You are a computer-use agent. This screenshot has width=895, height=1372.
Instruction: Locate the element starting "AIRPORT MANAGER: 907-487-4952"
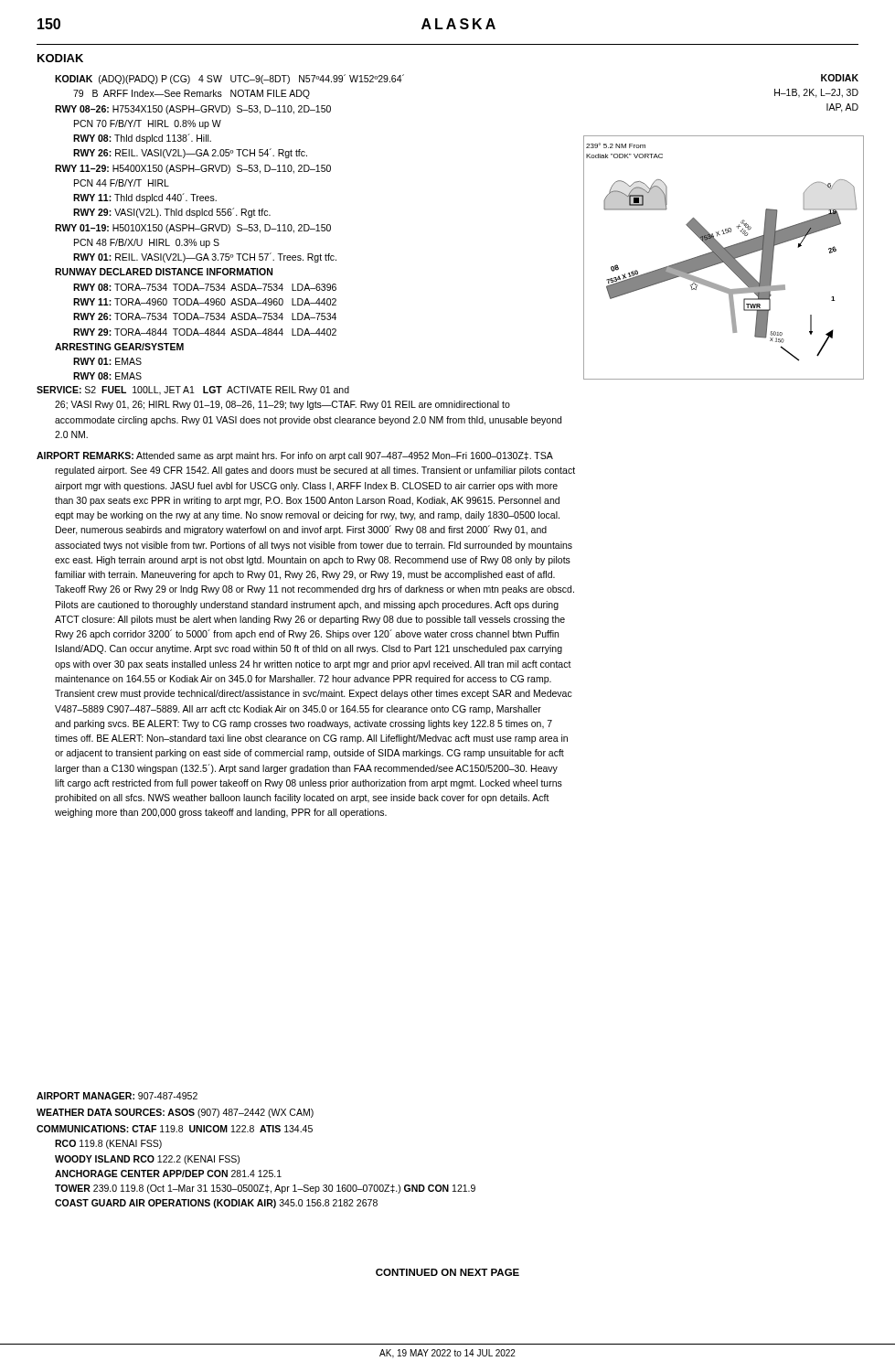[117, 1096]
